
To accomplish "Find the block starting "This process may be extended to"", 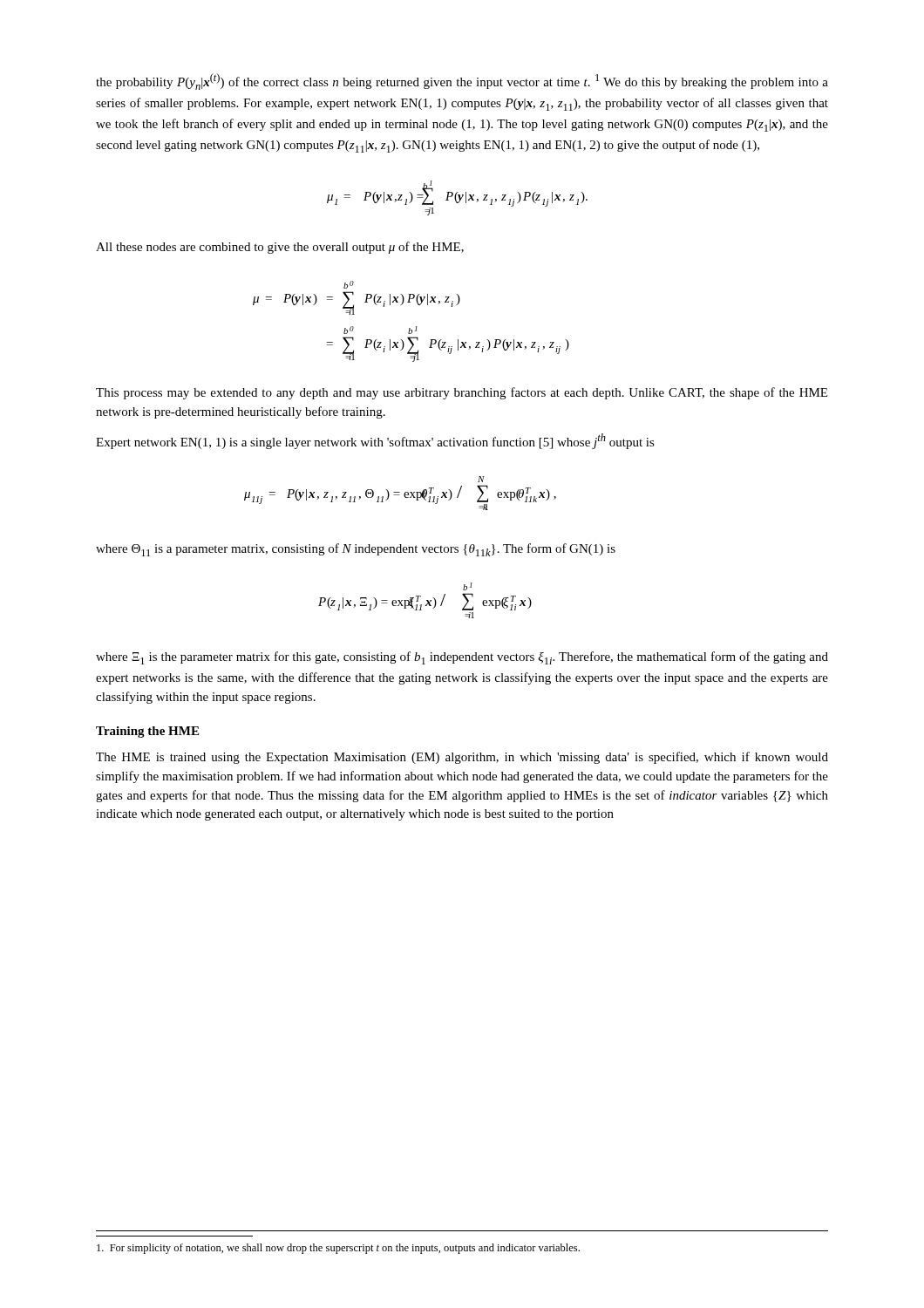I will pos(462,402).
